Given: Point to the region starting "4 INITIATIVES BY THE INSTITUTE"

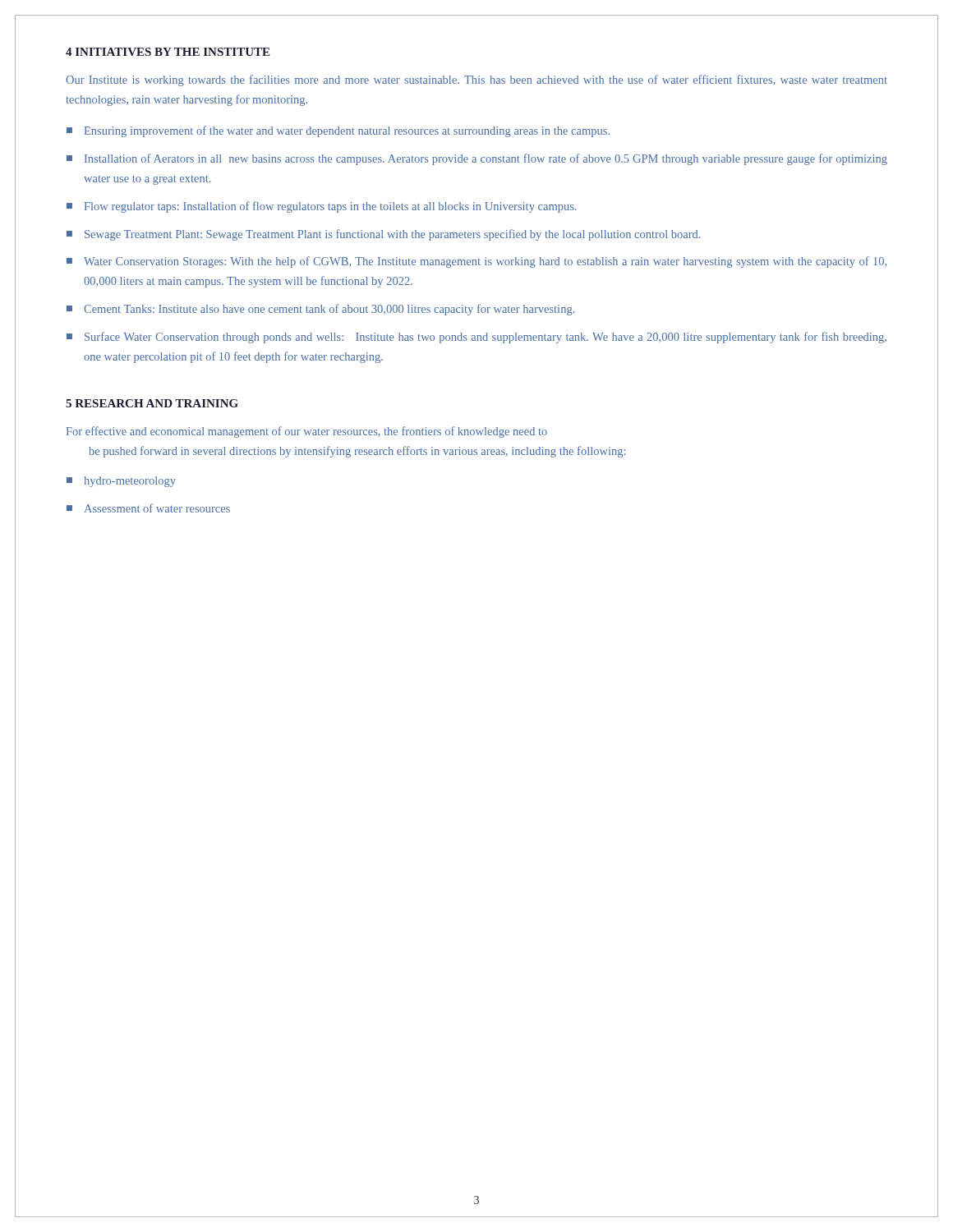Looking at the screenshot, I should [x=168, y=52].
